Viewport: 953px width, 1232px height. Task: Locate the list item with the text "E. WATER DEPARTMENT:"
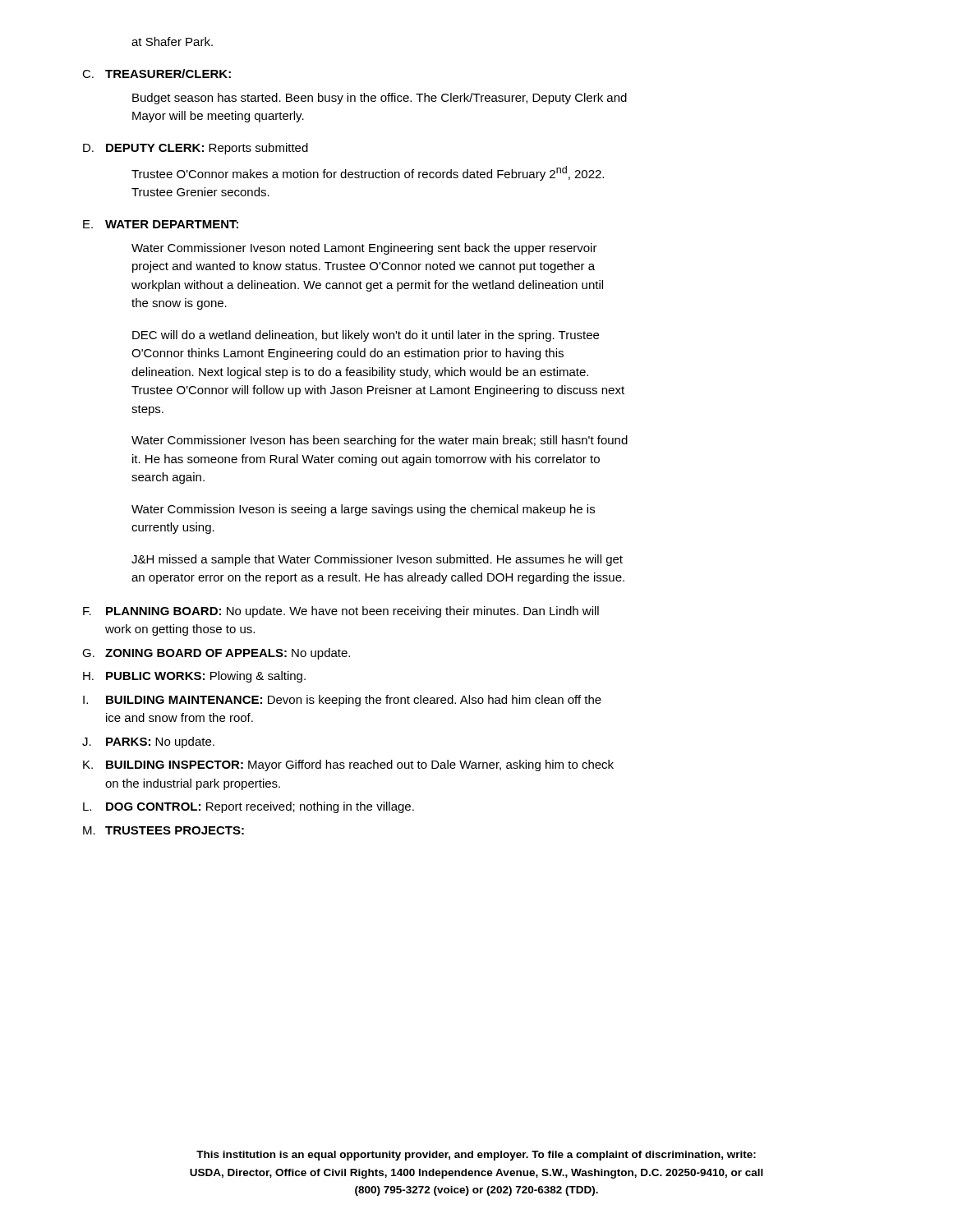click(x=161, y=223)
